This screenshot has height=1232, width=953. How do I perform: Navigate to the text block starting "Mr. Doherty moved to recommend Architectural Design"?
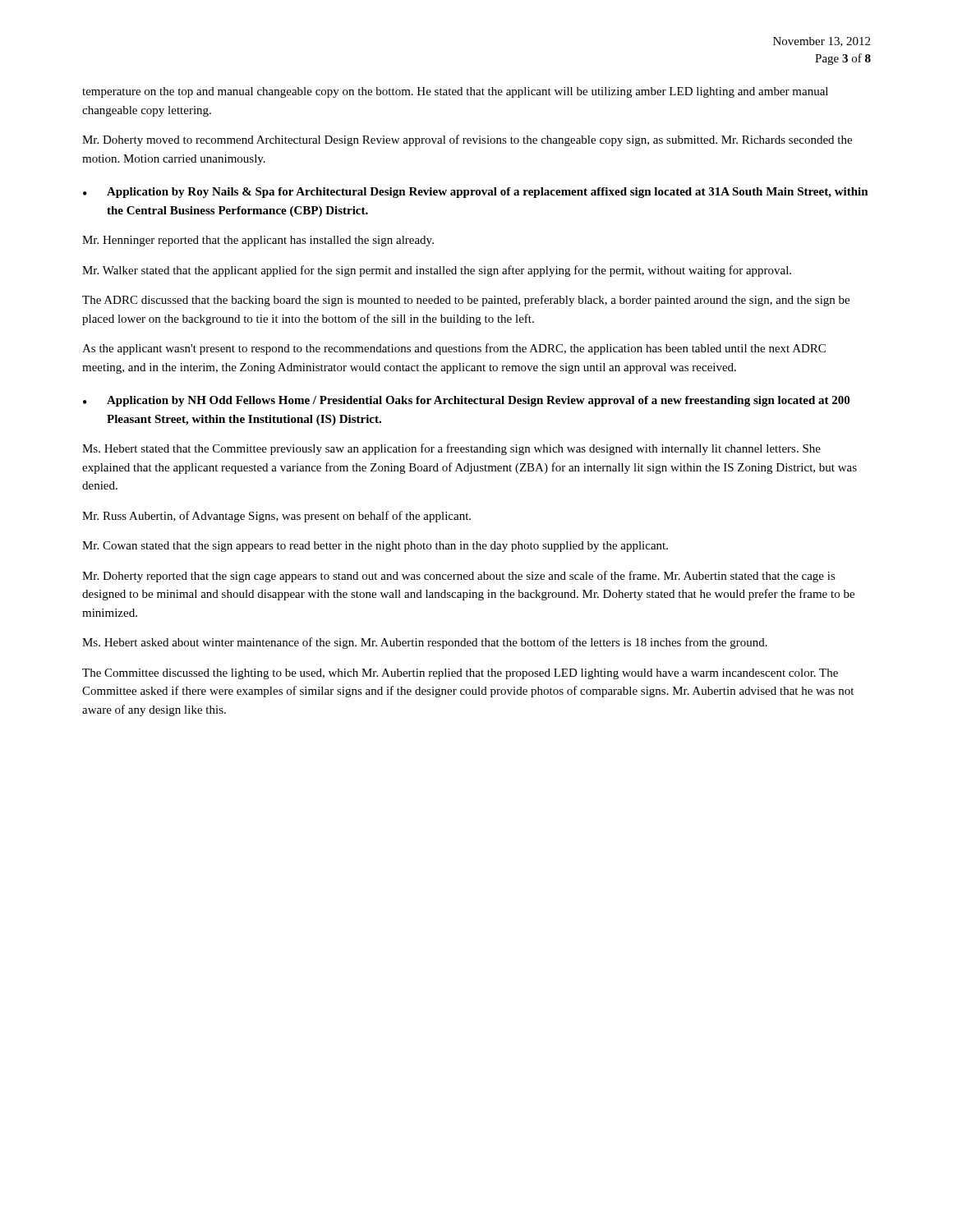pos(467,149)
